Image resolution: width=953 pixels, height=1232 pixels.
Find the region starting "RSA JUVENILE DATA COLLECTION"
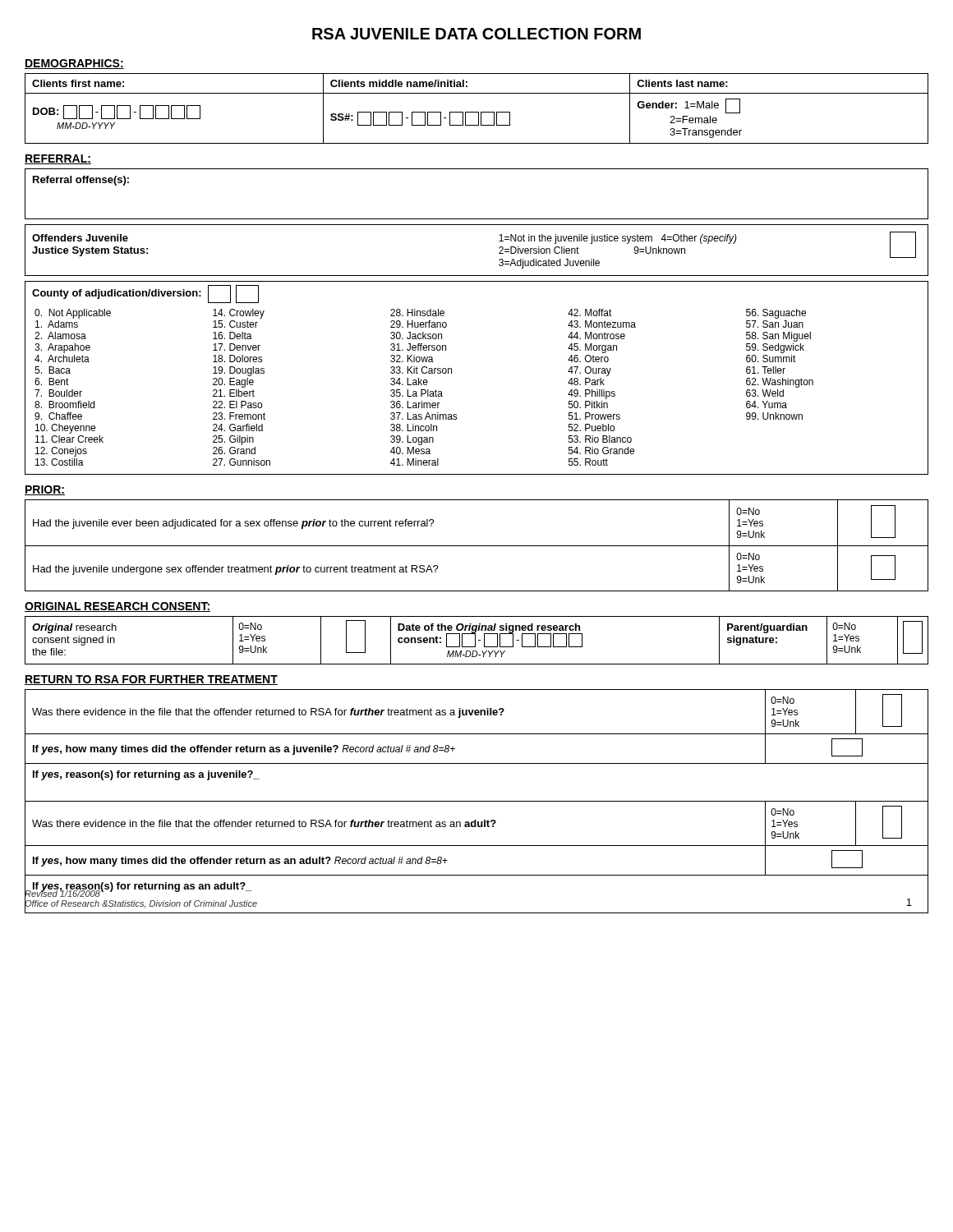pos(476,34)
